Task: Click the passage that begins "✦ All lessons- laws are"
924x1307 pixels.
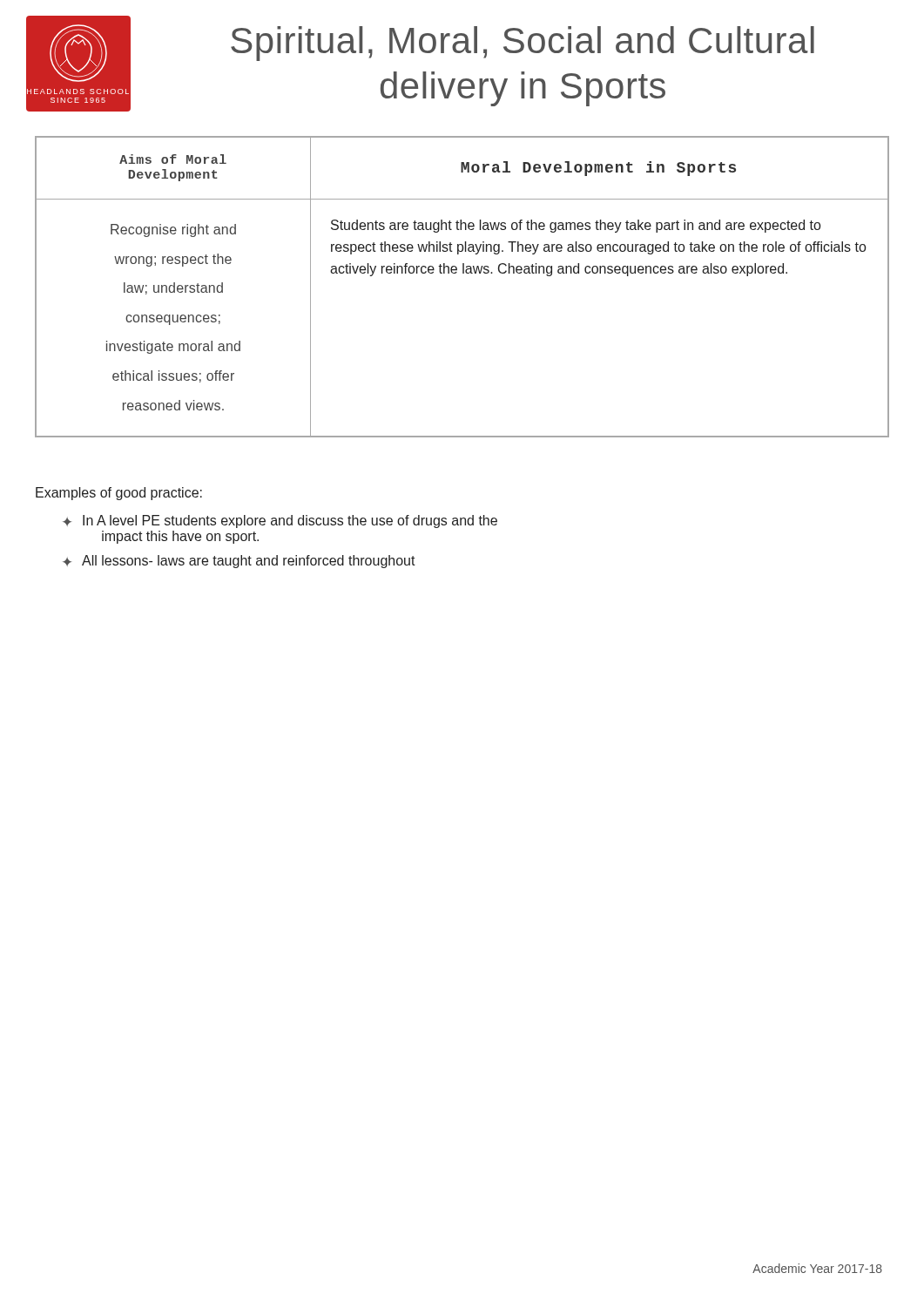Action: [238, 563]
